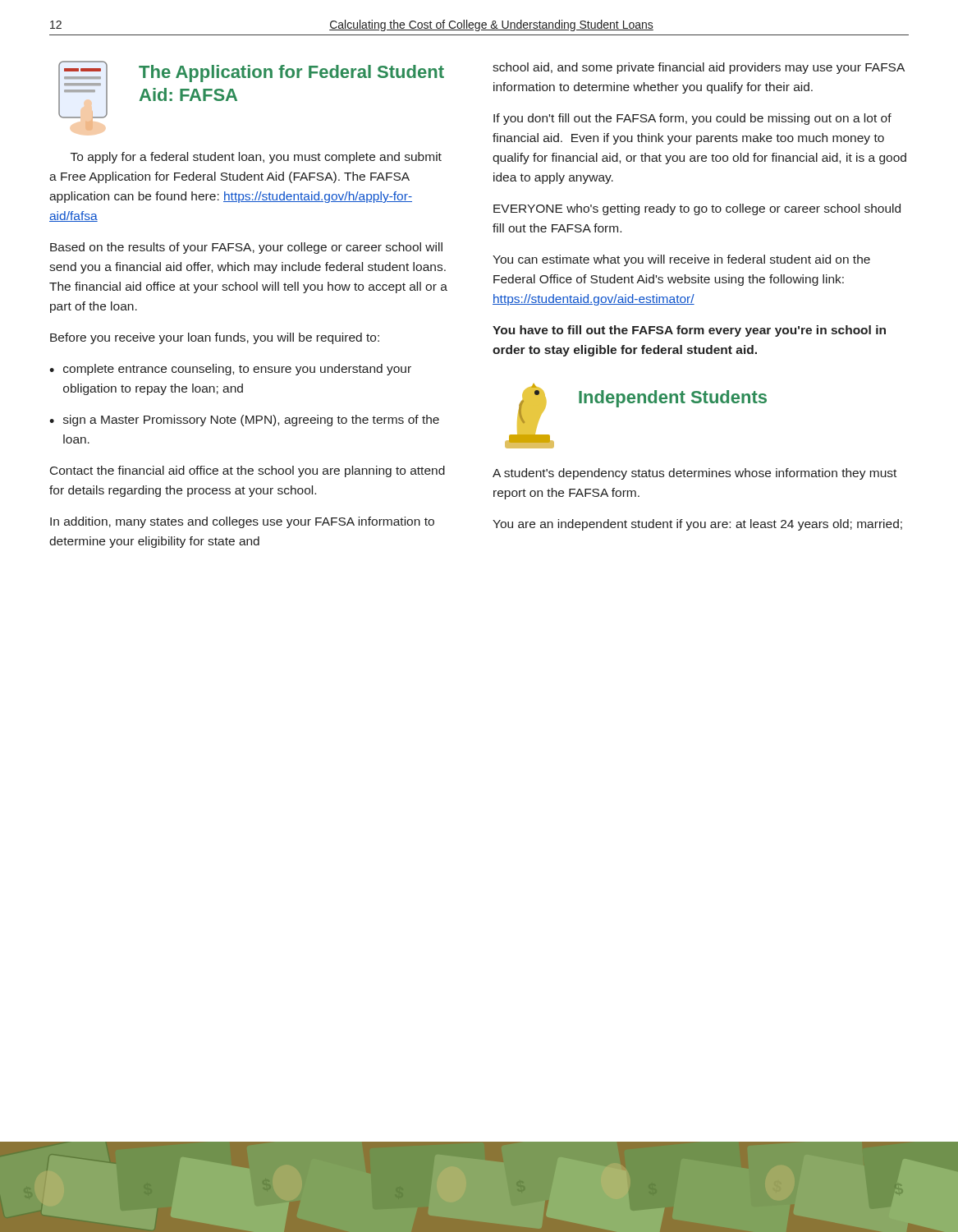This screenshot has width=958, height=1232.
Task: Find the block on this page that starts "complete entrance counseling, to ensure"
Action: click(257, 379)
